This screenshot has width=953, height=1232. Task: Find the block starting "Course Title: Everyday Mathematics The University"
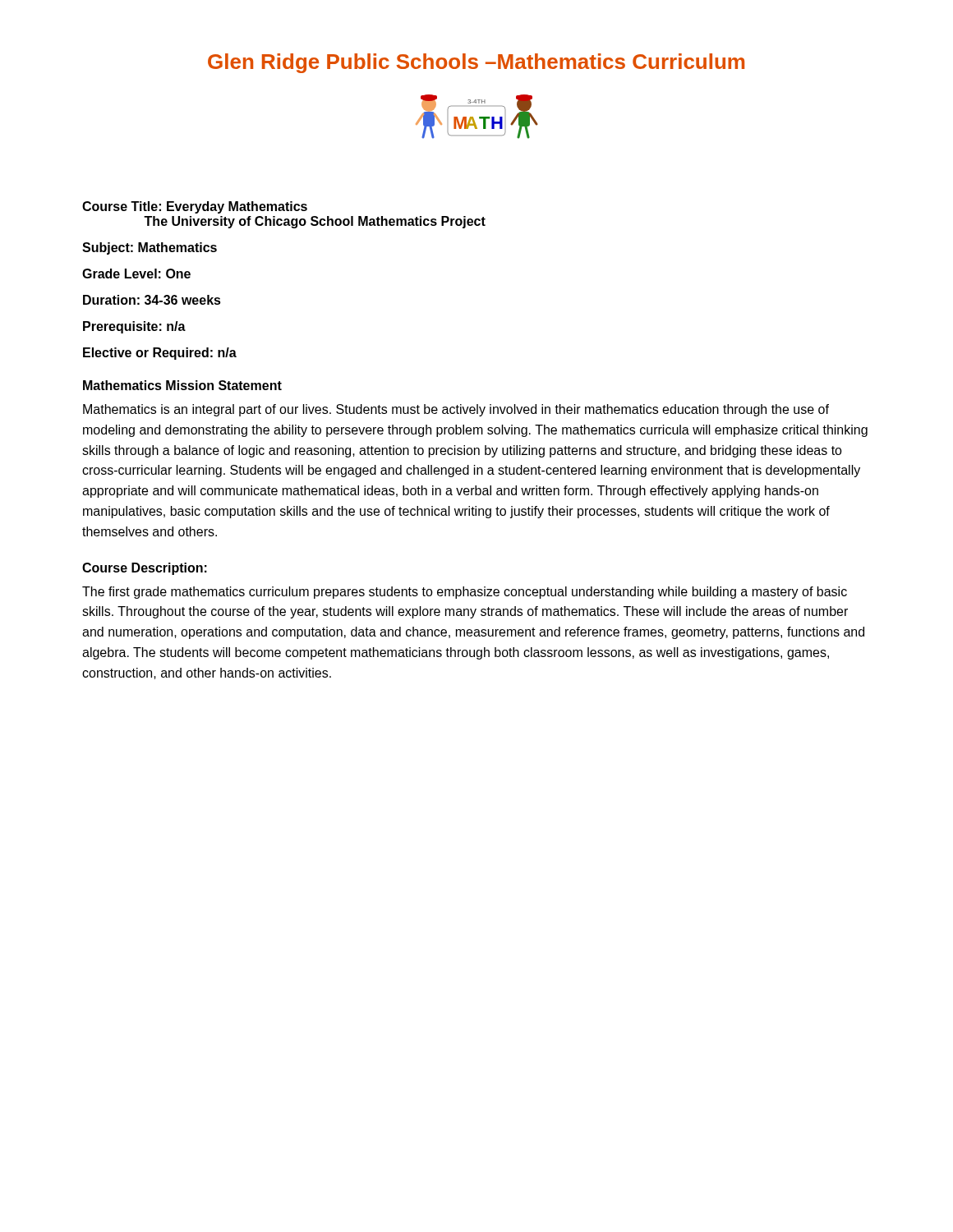tap(284, 214)
